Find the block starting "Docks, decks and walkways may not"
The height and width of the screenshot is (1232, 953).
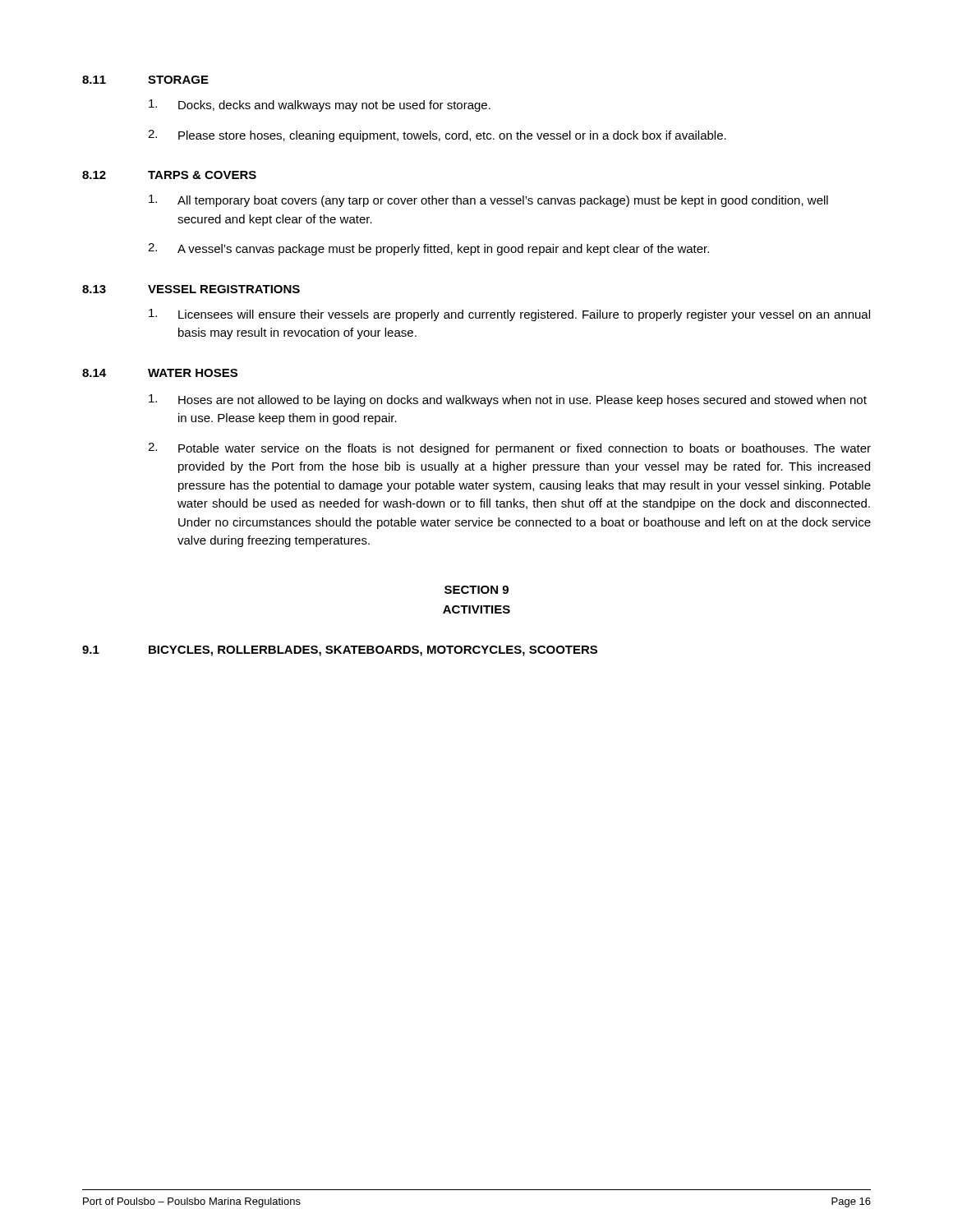point(320,106)
